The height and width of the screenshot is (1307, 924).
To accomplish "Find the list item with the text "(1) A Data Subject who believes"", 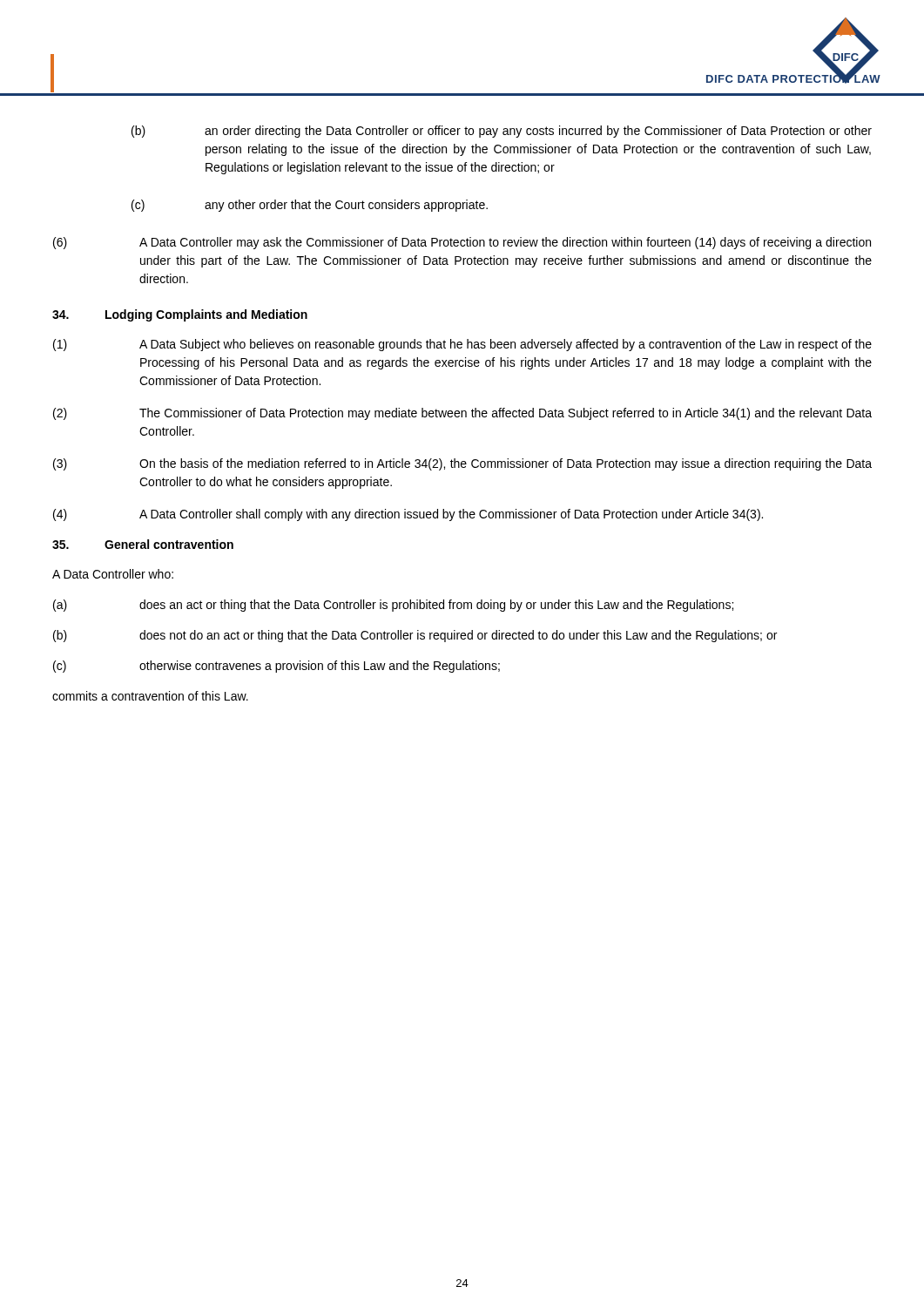I will click(462, 363).
